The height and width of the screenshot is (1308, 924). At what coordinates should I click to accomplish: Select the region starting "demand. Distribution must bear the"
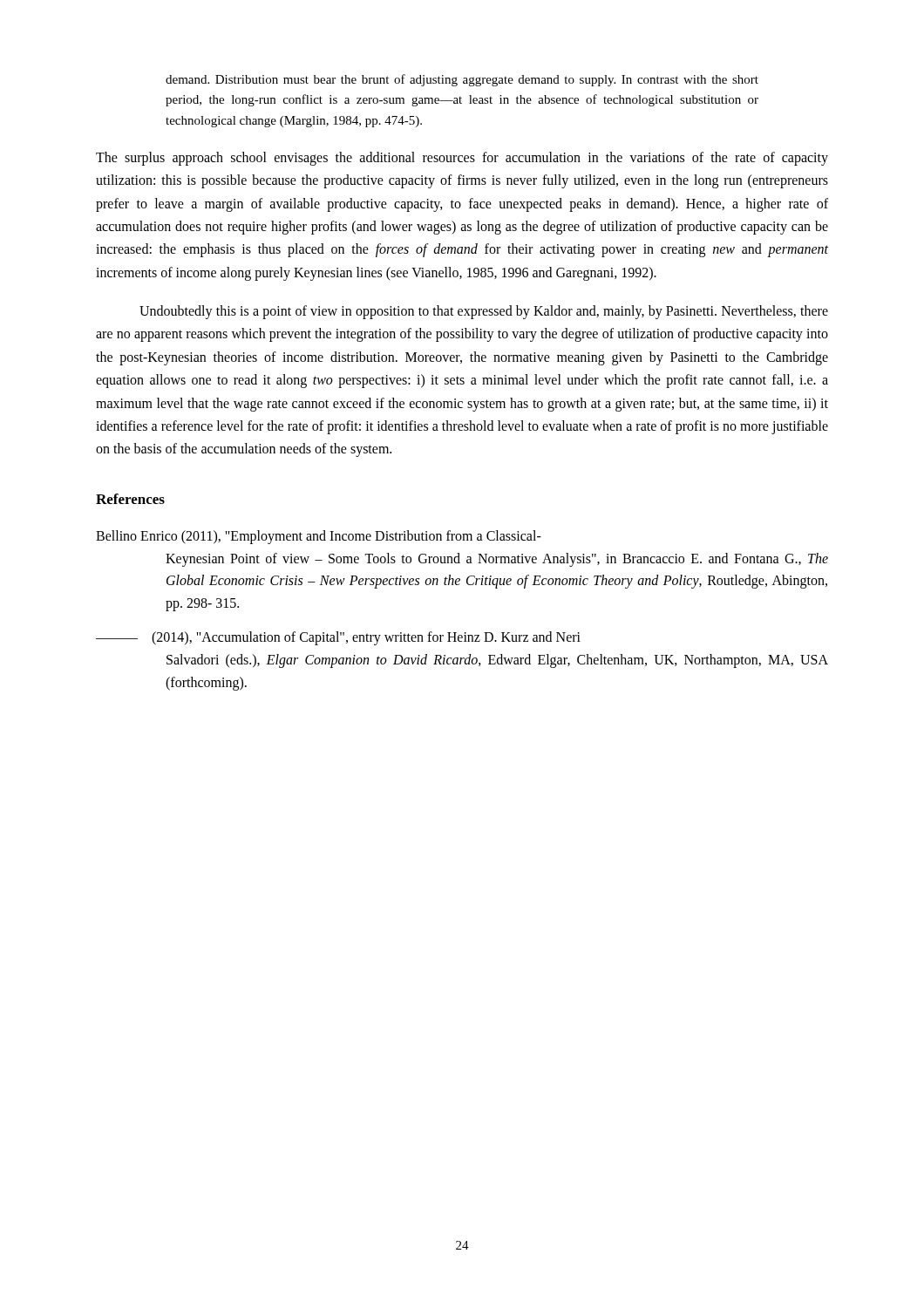[462, 100]
